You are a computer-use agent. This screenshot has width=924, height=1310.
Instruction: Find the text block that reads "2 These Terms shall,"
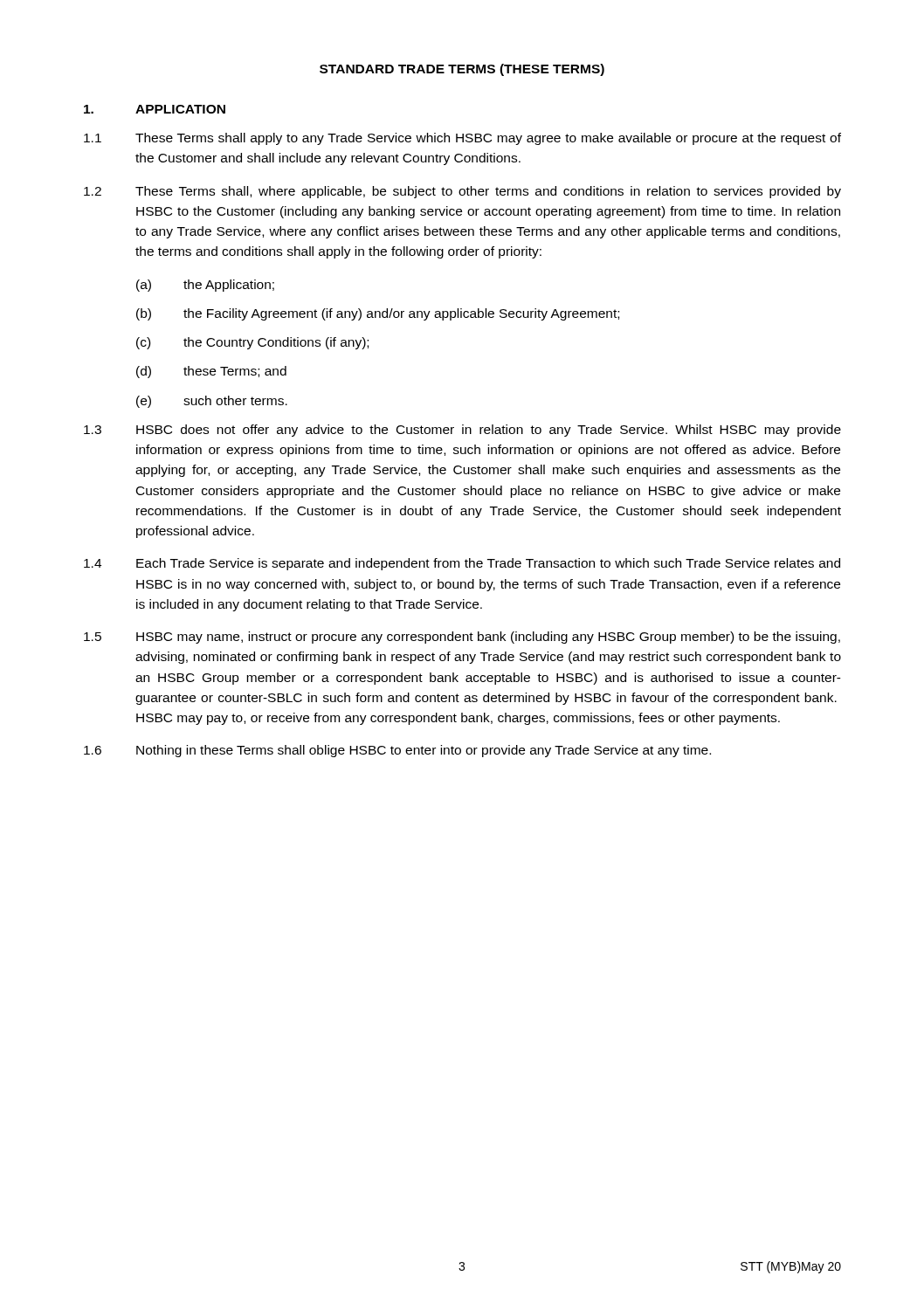(462, 221)
